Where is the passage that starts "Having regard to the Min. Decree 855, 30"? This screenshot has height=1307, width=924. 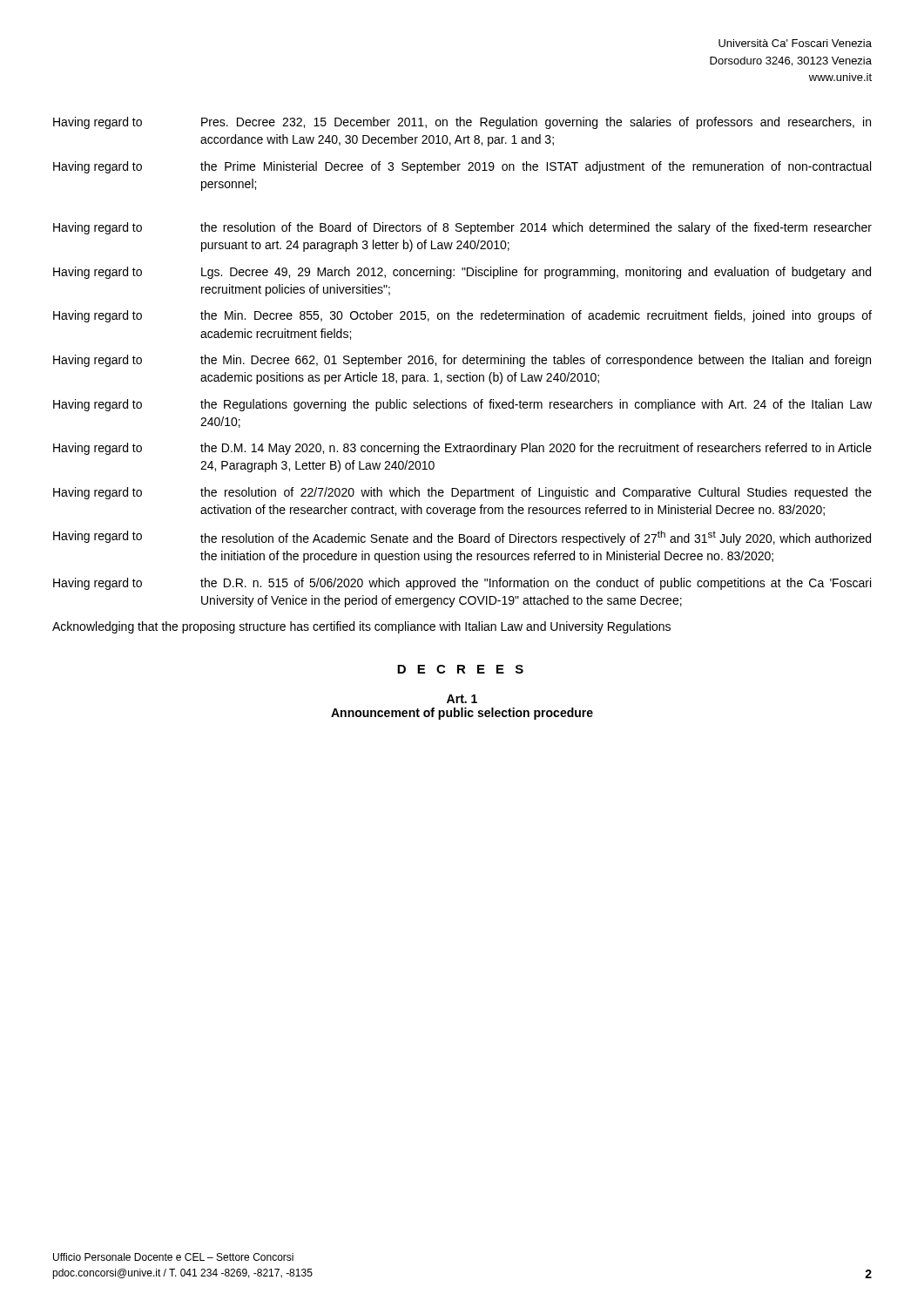(x=462, y=325)
